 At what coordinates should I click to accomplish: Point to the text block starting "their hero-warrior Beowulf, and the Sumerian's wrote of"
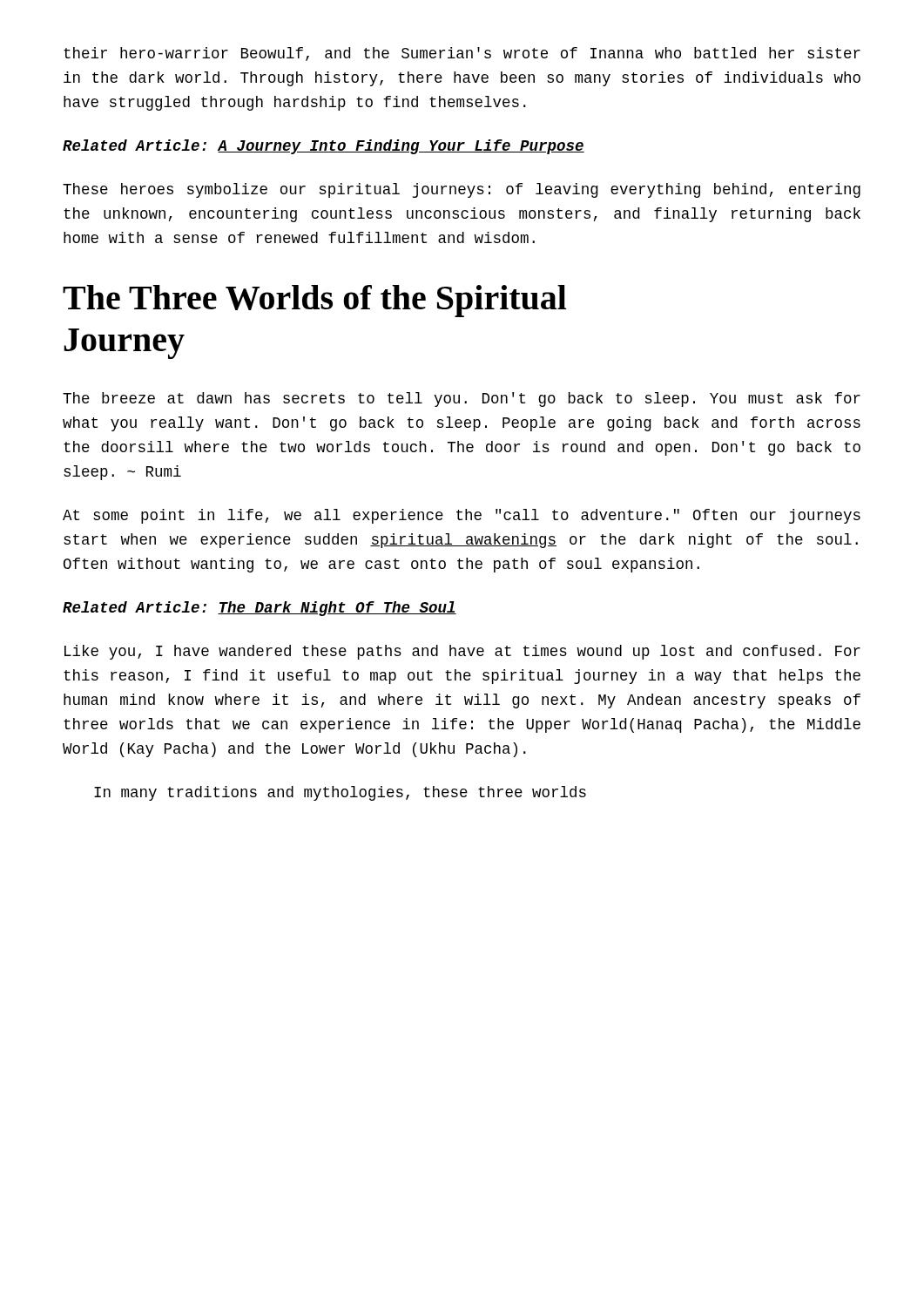click(462, 78)
